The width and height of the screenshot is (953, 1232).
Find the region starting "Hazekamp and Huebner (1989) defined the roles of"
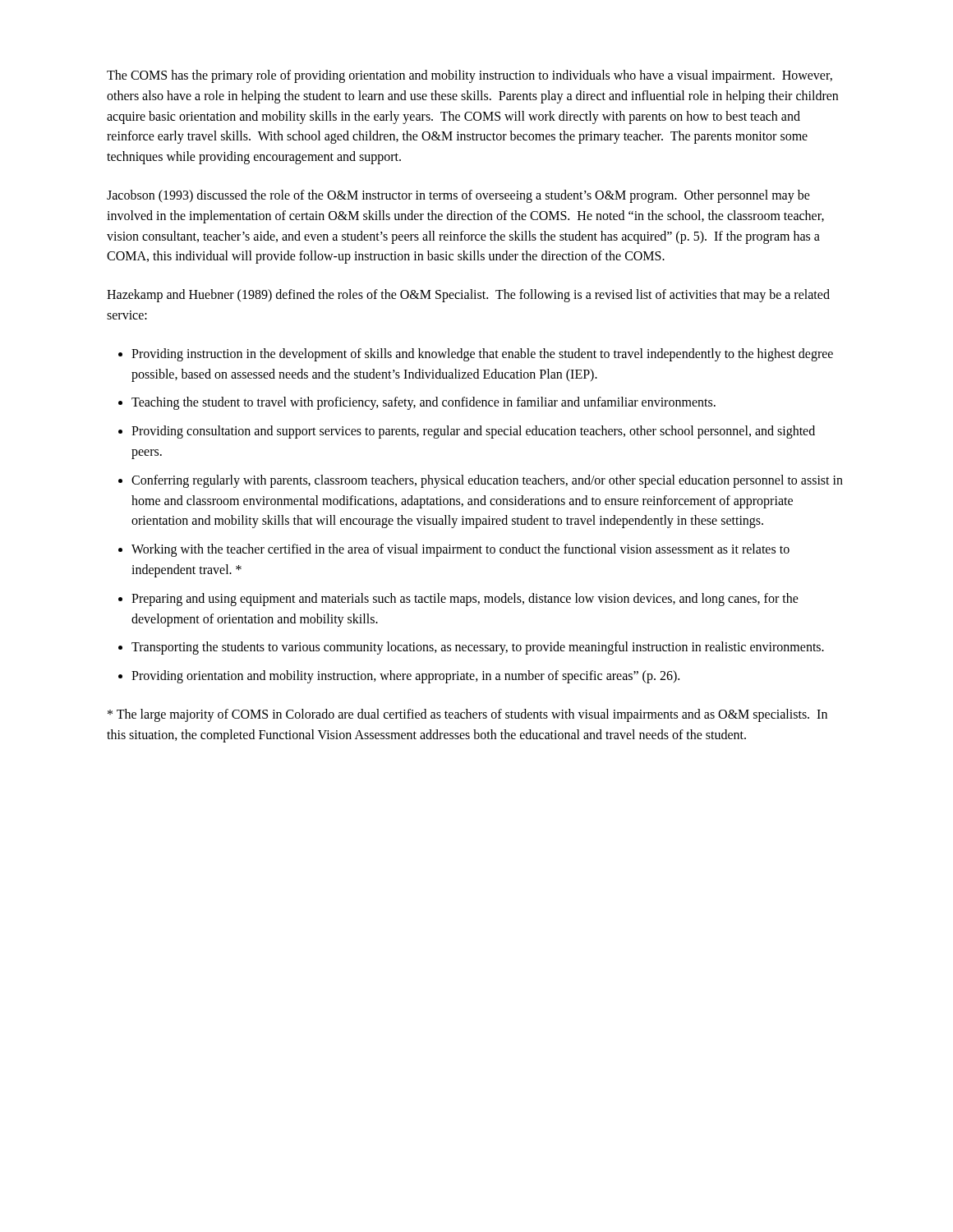coord(468,305)
